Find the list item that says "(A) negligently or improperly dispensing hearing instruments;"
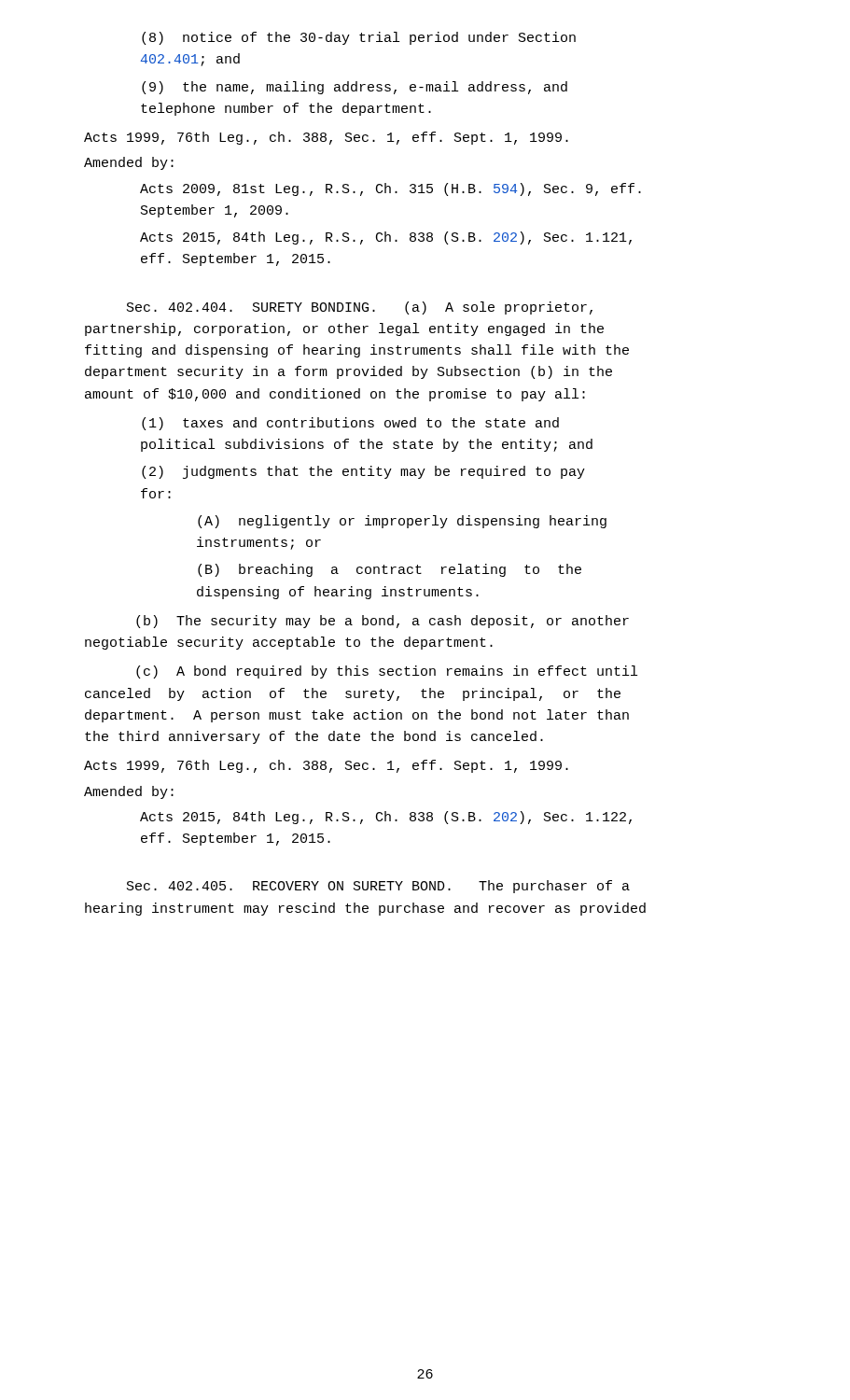850x1400 pixels. click(402, 533)
